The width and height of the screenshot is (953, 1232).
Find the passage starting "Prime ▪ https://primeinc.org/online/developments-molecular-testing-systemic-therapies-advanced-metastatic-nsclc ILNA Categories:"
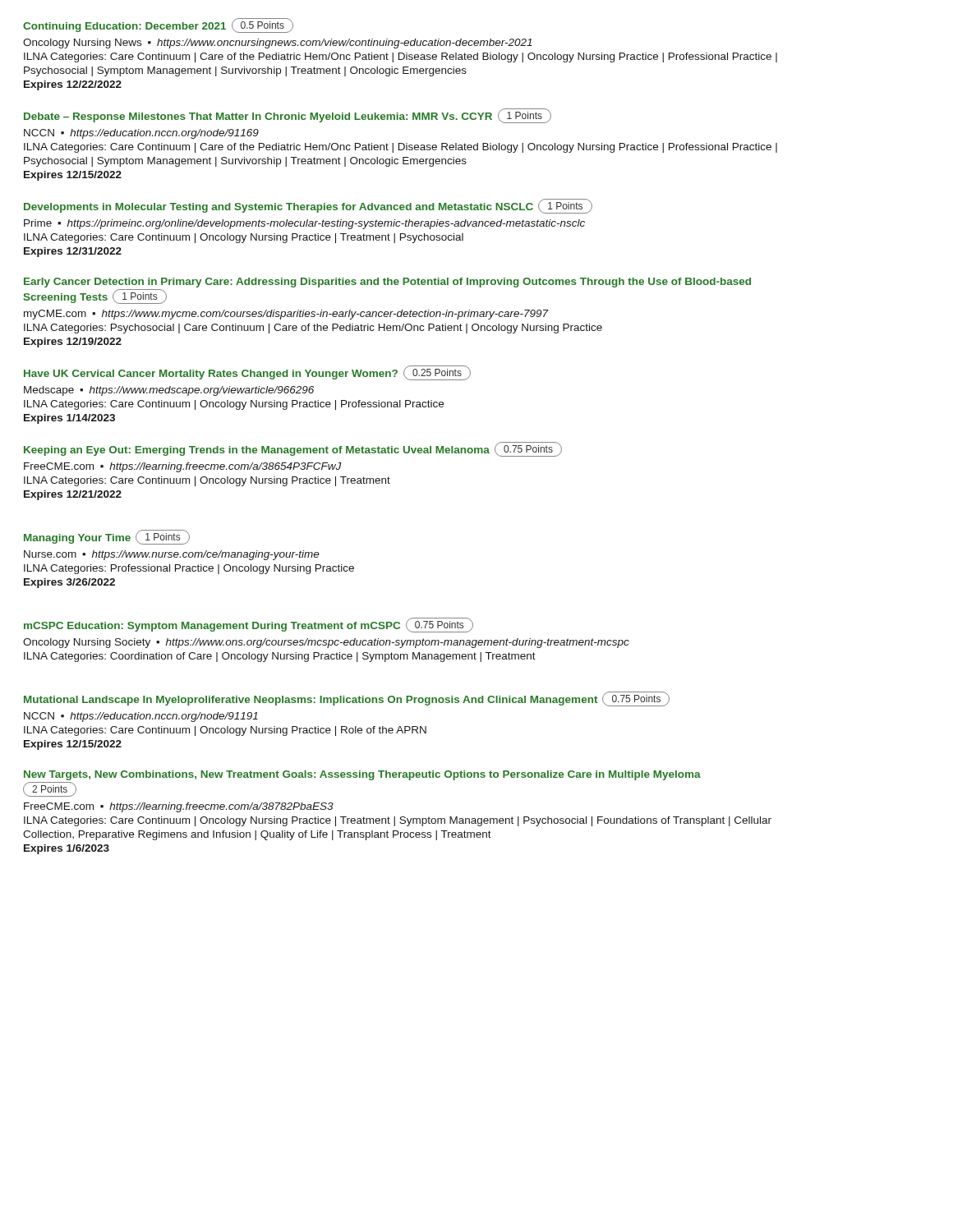pyautogui.click(x=476, y=237)
